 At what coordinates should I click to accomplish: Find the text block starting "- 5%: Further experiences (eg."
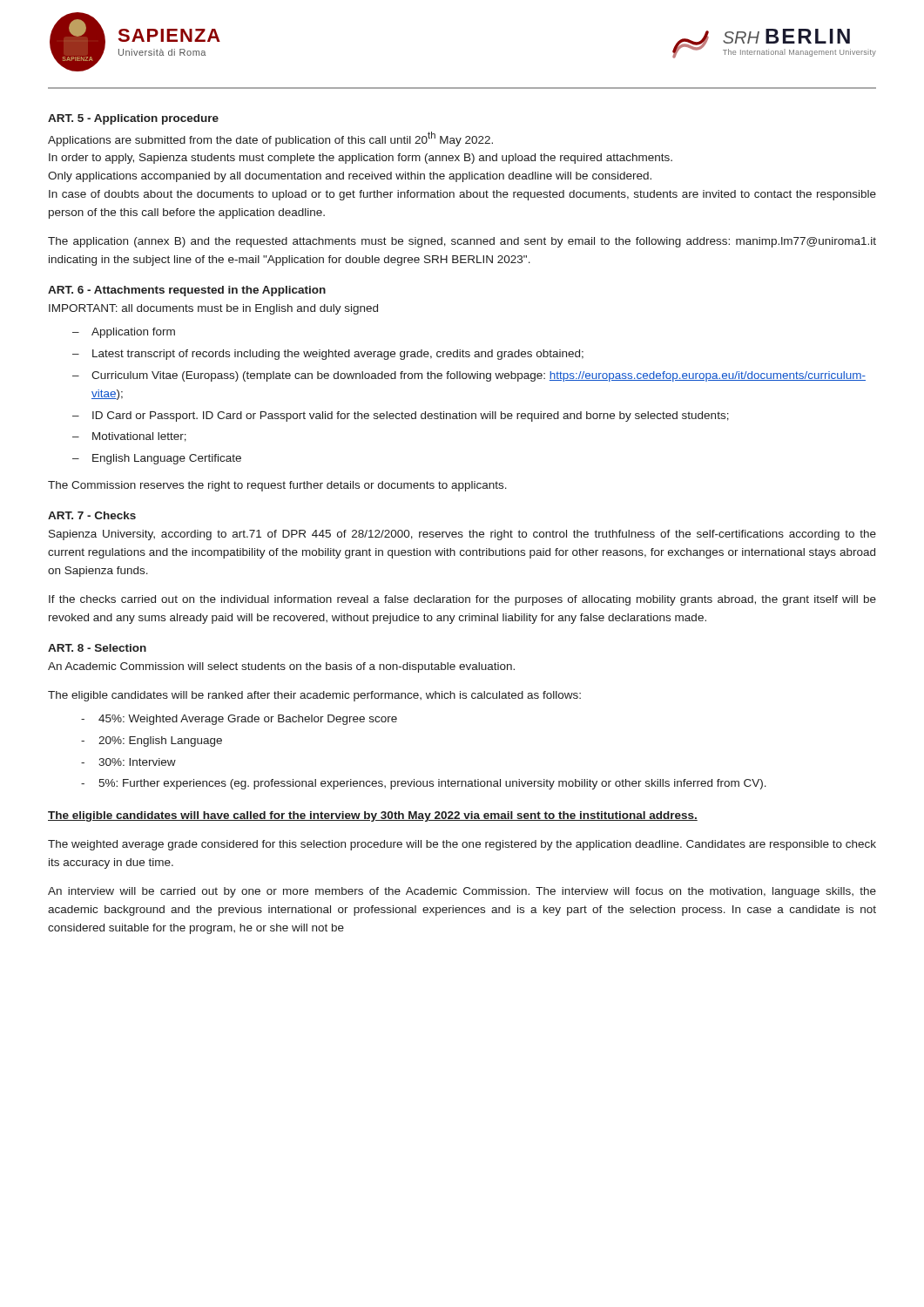424,784
